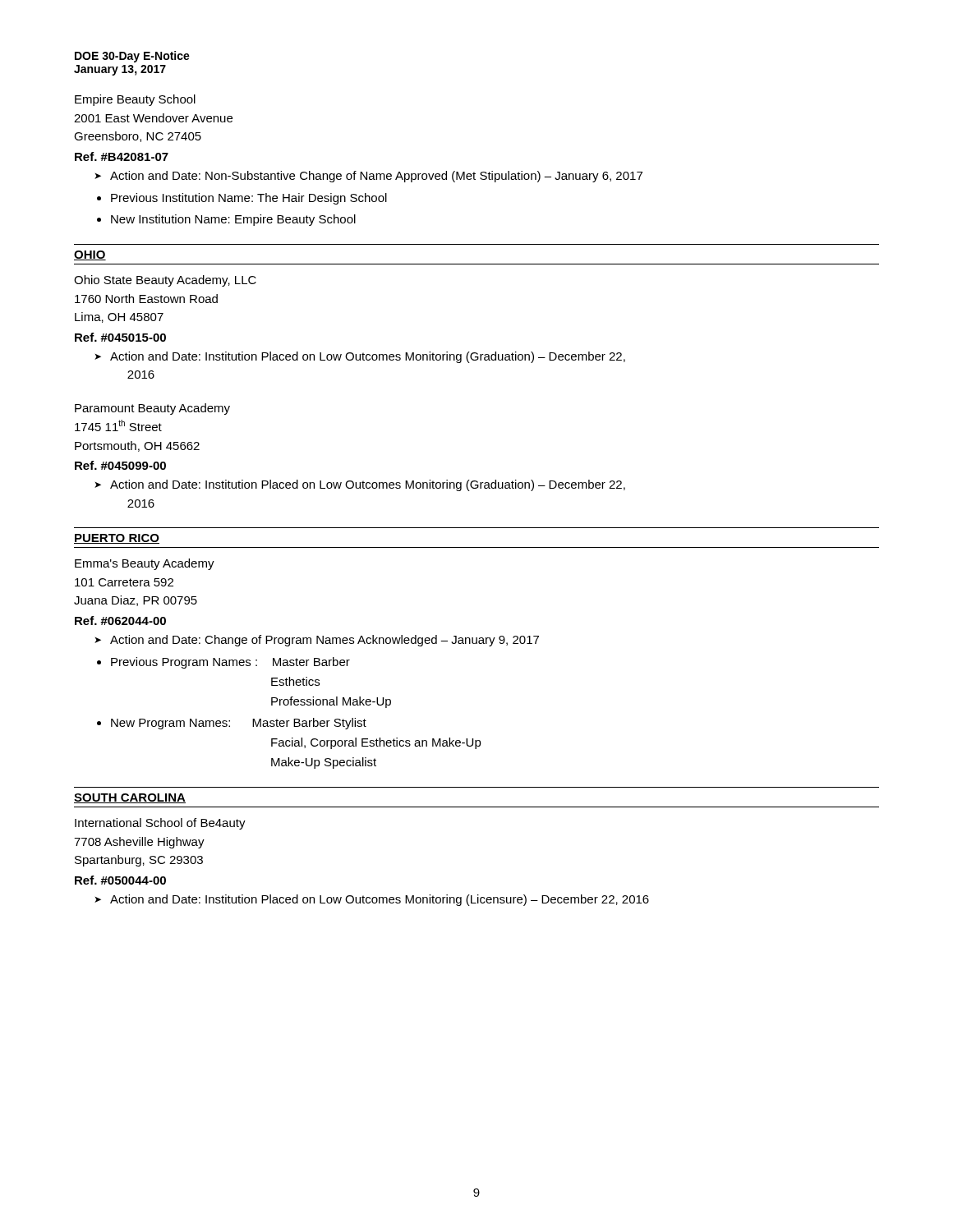The height and width of the screenshot is (1232, 953).
Task: Select the region starting "Previous Institution Name: The"
Action: pos(249,198)
